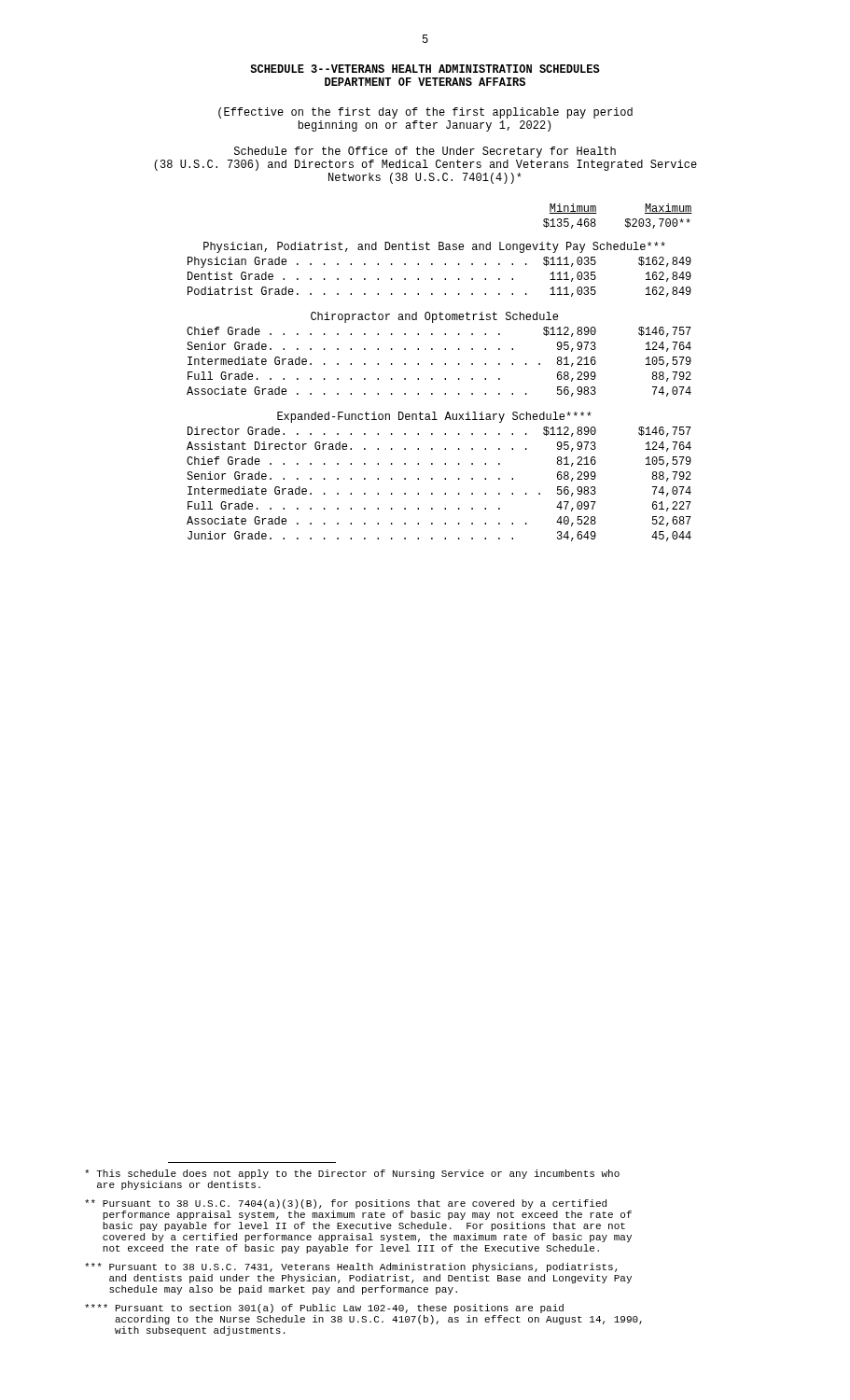Click on the text starting "Pursuant to section 301(a) of Public"
This screenshot has height=1400, width=850.
tap(364, 1320)
